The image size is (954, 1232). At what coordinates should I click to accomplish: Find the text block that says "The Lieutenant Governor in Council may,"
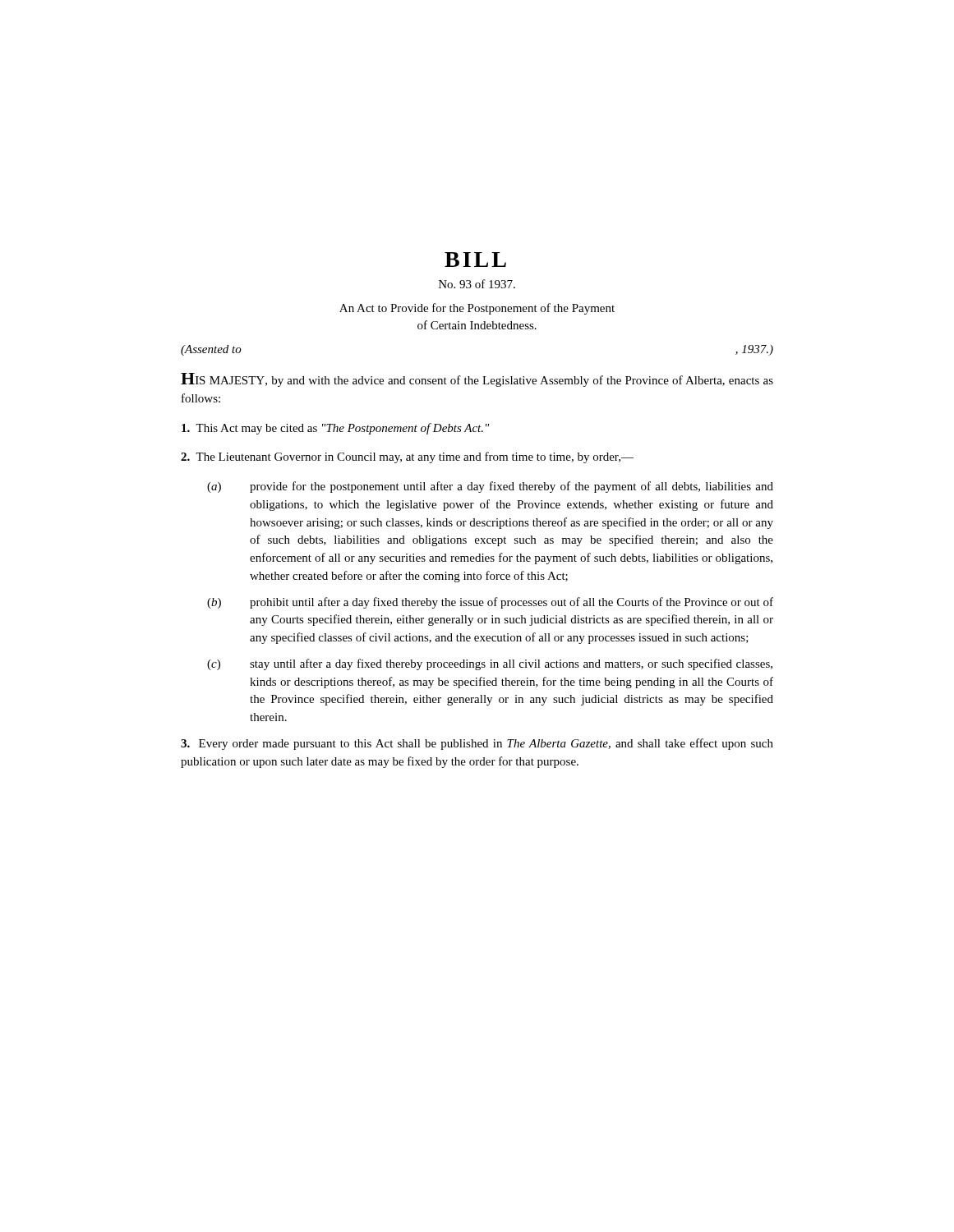(477, 458)
